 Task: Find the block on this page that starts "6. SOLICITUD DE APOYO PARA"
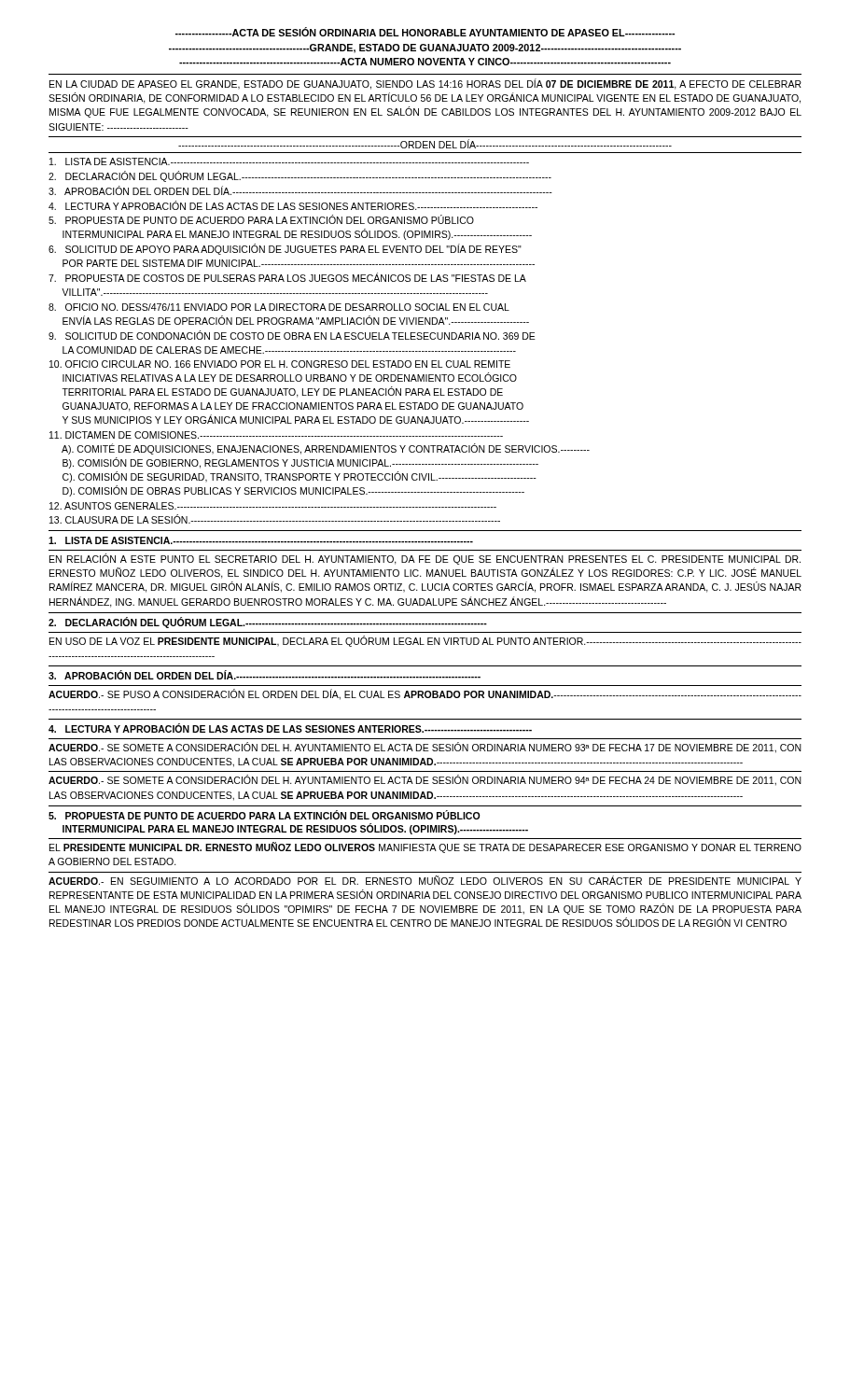point(292,256)
